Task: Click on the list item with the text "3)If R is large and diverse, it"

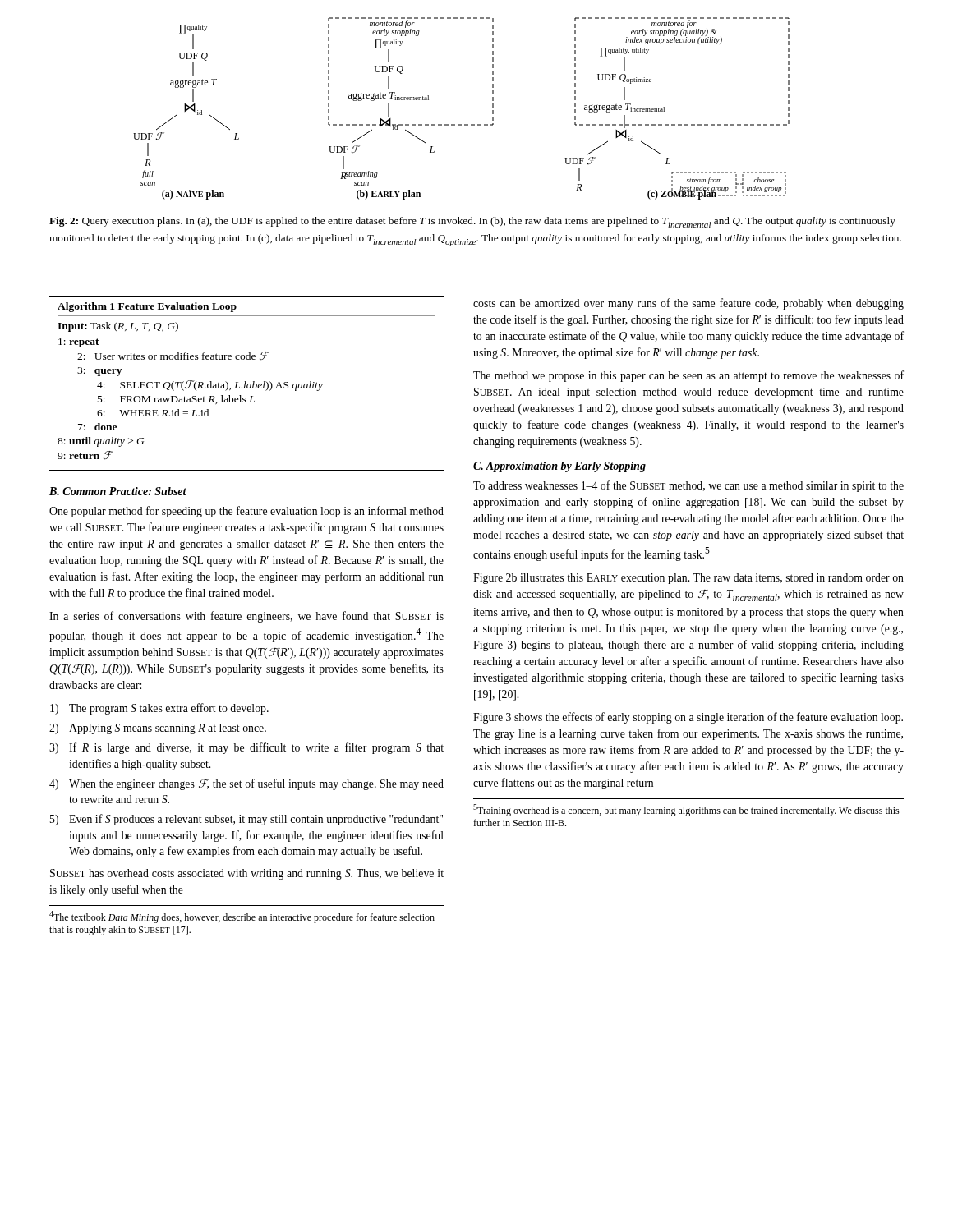Action: click(x=246, y=756)
